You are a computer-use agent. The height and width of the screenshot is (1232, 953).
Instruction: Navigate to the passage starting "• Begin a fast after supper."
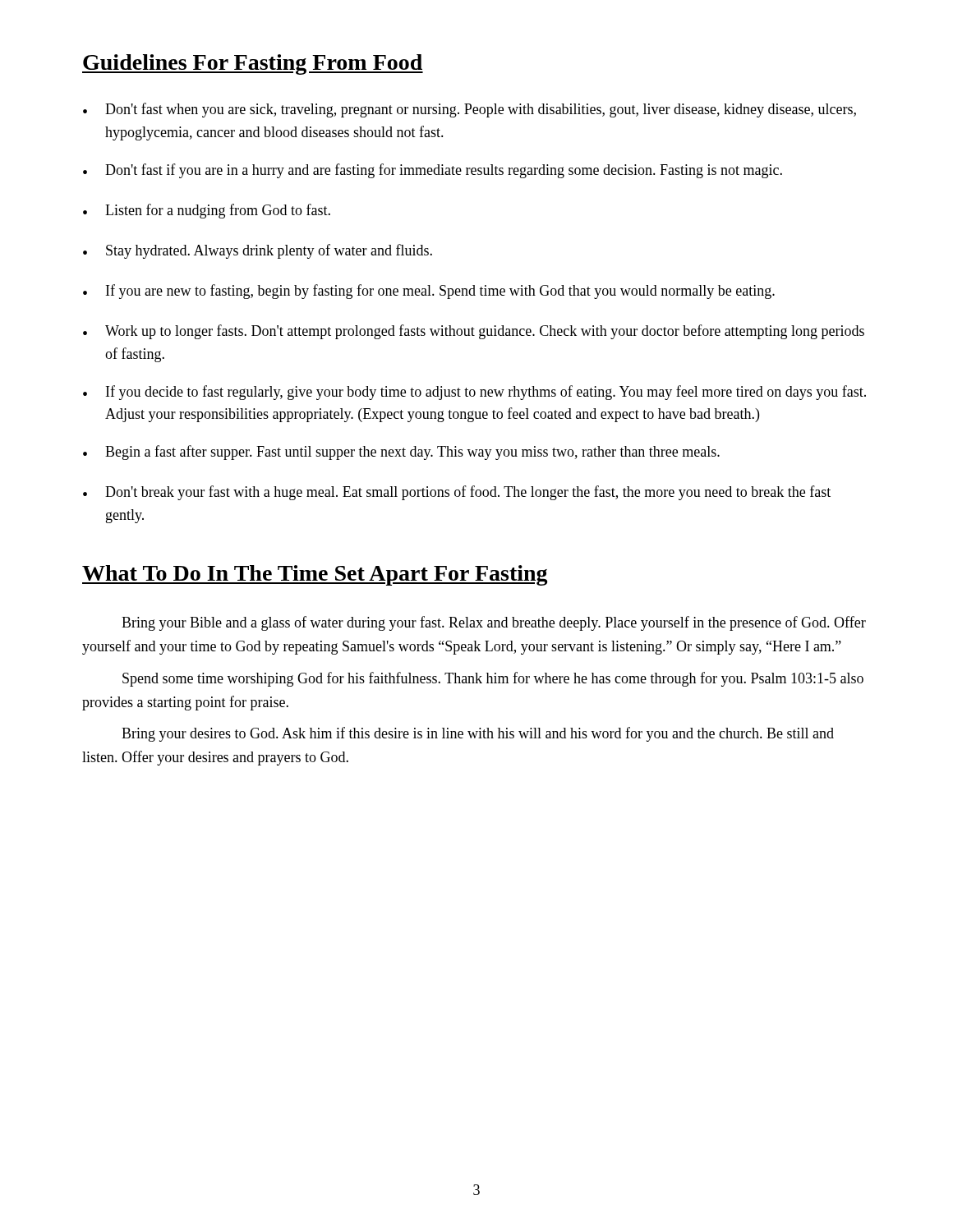tap(476, 454)
